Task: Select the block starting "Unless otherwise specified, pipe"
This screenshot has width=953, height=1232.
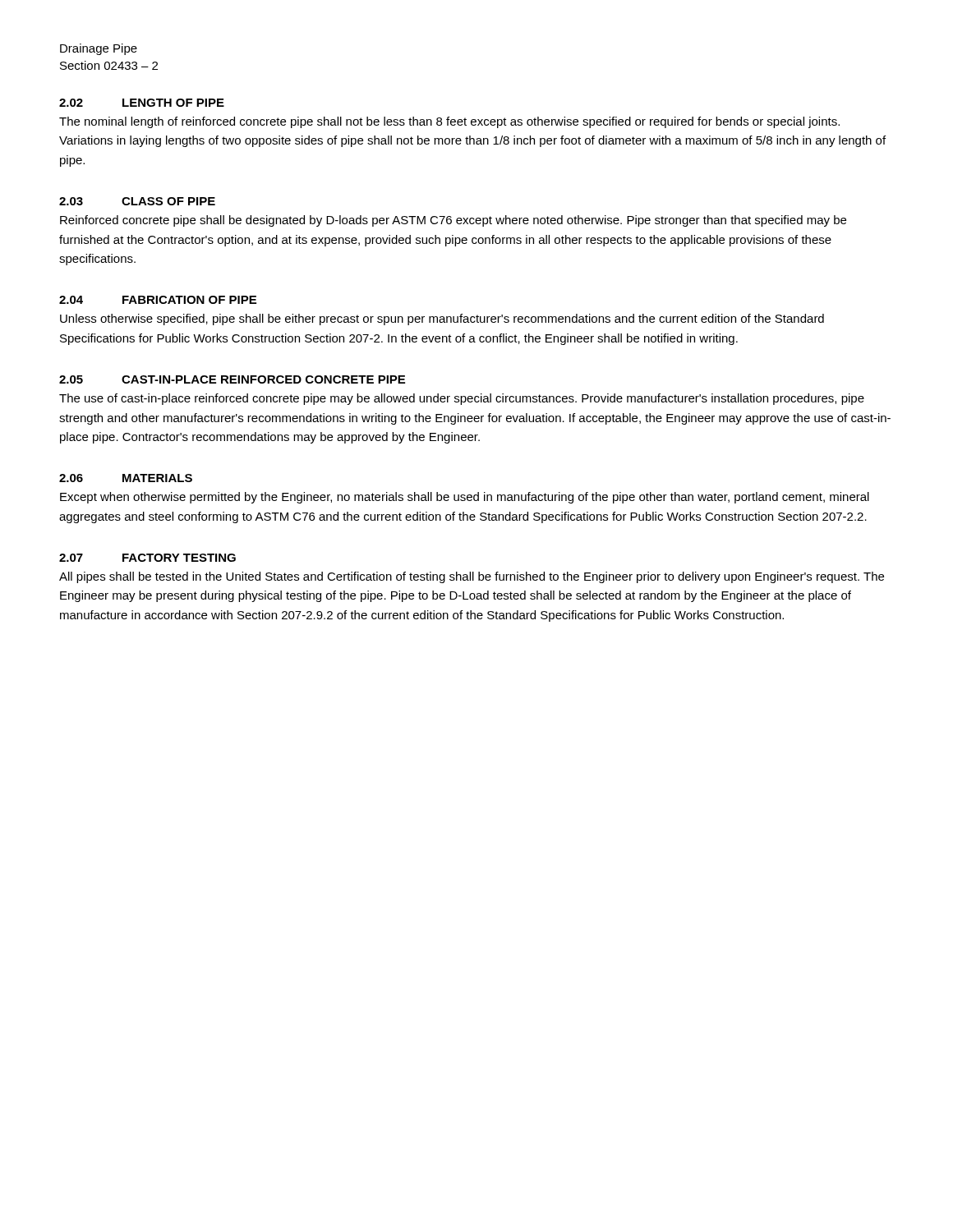Action: 442,328
